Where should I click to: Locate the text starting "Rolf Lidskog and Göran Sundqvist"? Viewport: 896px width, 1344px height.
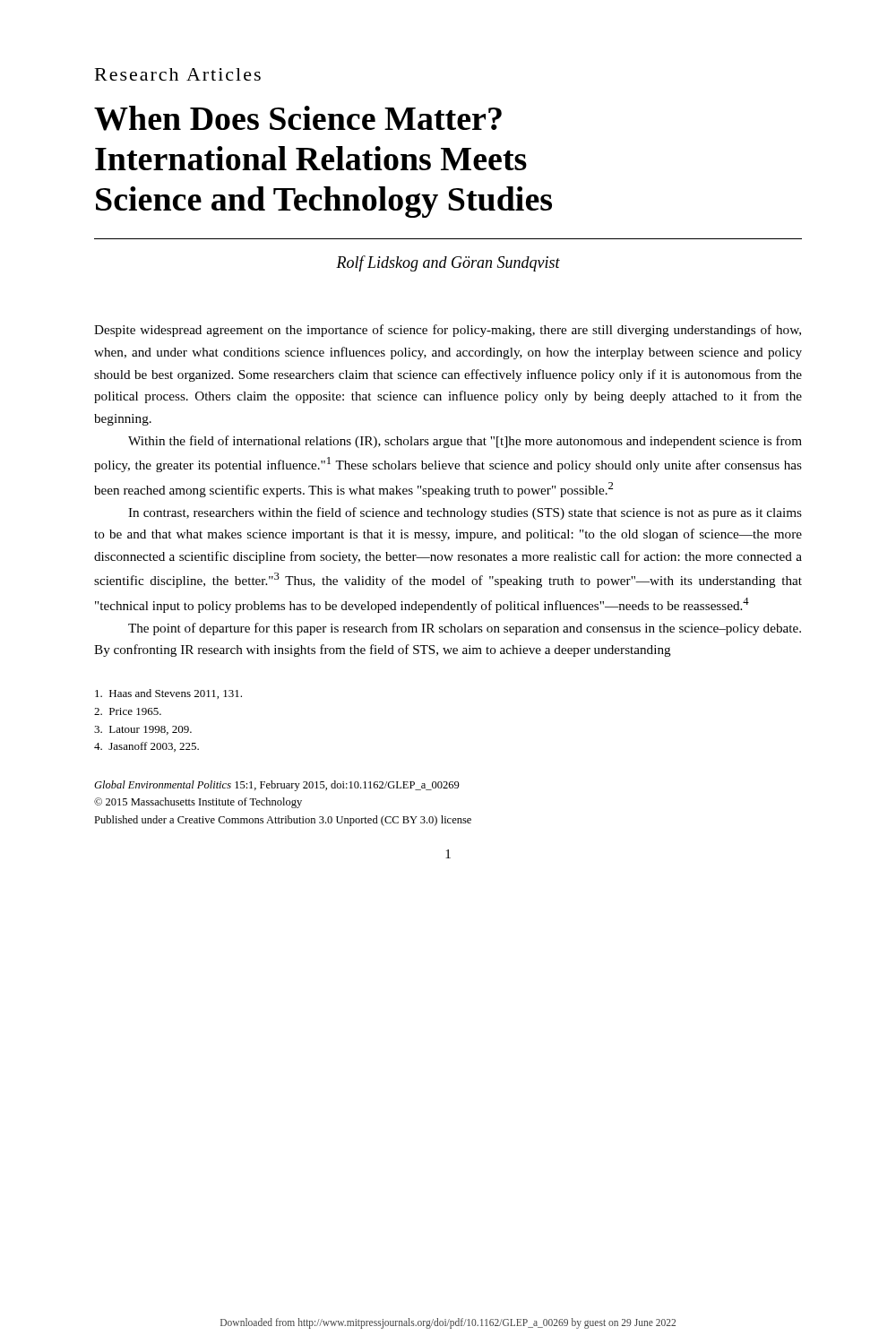pos(448,263)
